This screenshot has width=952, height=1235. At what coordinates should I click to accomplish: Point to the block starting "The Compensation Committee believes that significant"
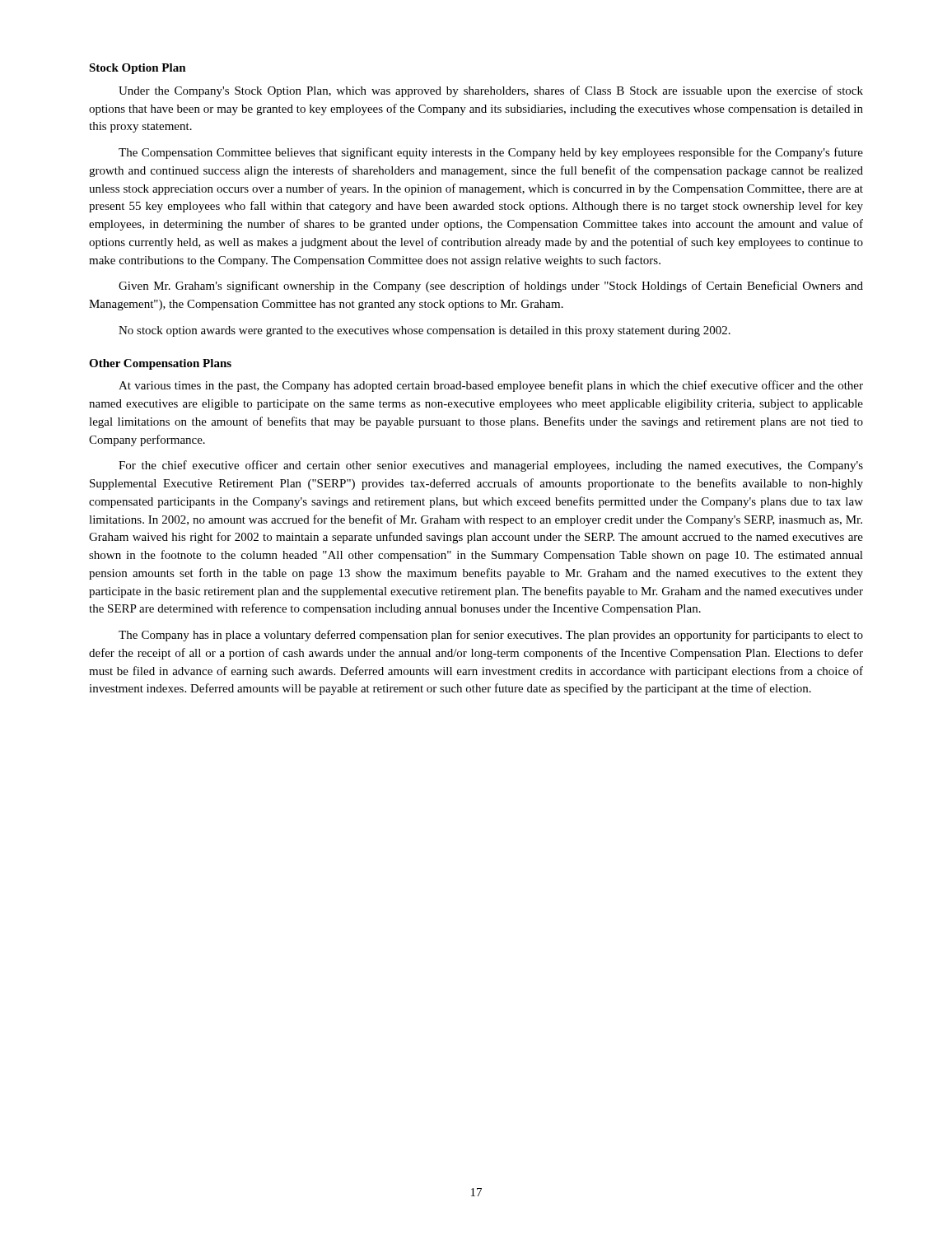click(x=476, y=206)
